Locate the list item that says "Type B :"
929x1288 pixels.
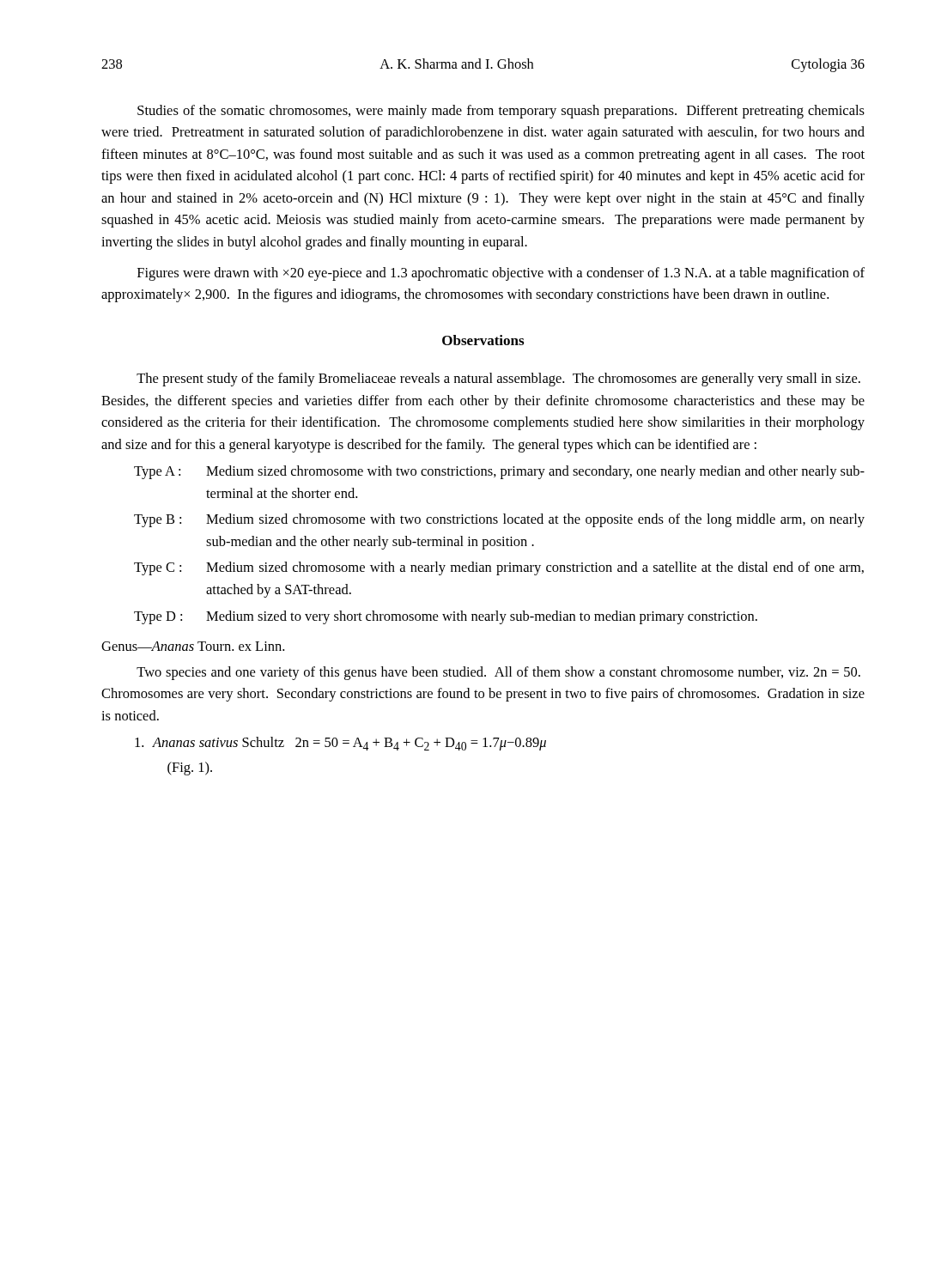point(499,531)
